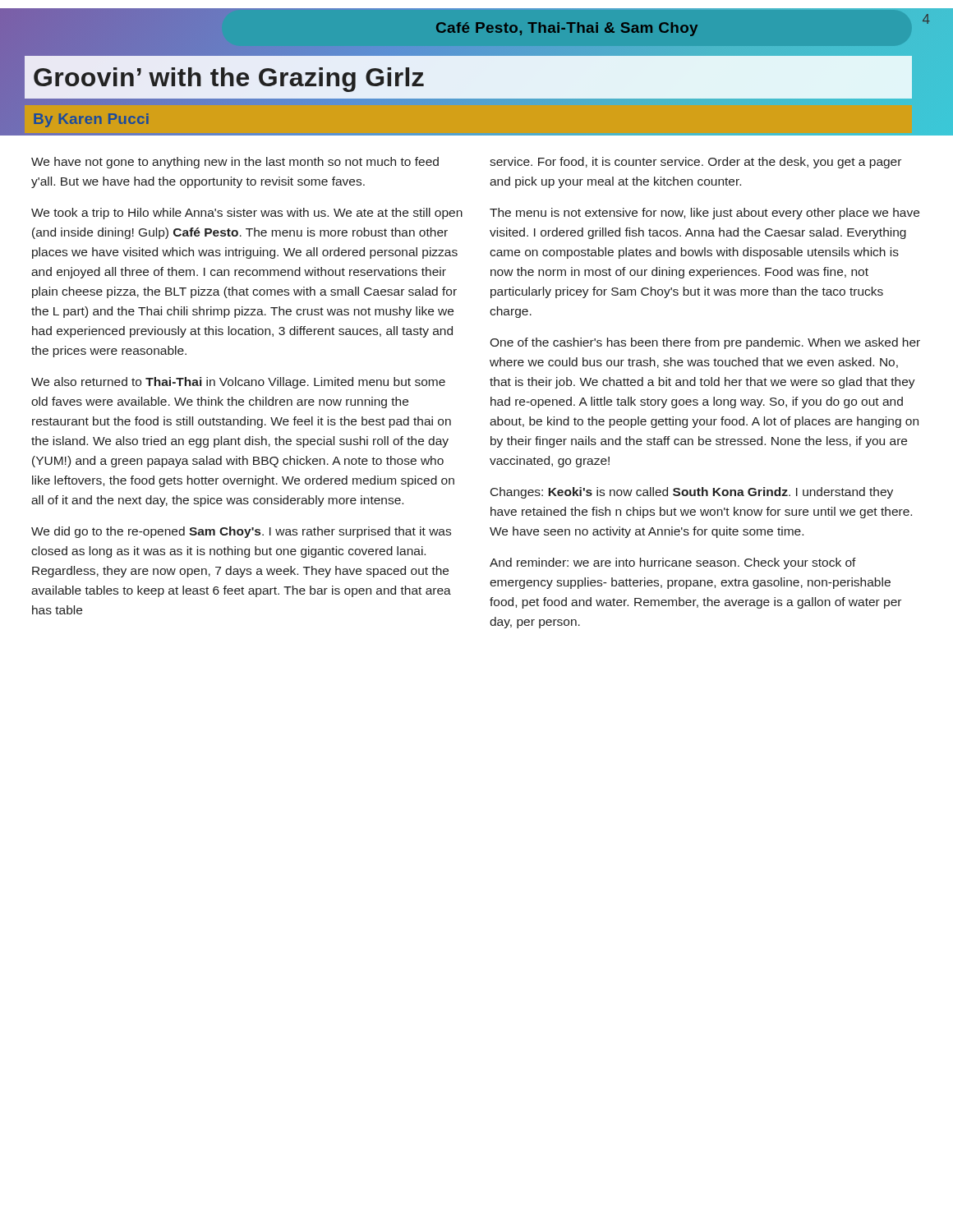The width and height of the screenshot is (953, 1232).
Task: Find the text block starting "The menu is not extensive for now,"
Action: 705,262
